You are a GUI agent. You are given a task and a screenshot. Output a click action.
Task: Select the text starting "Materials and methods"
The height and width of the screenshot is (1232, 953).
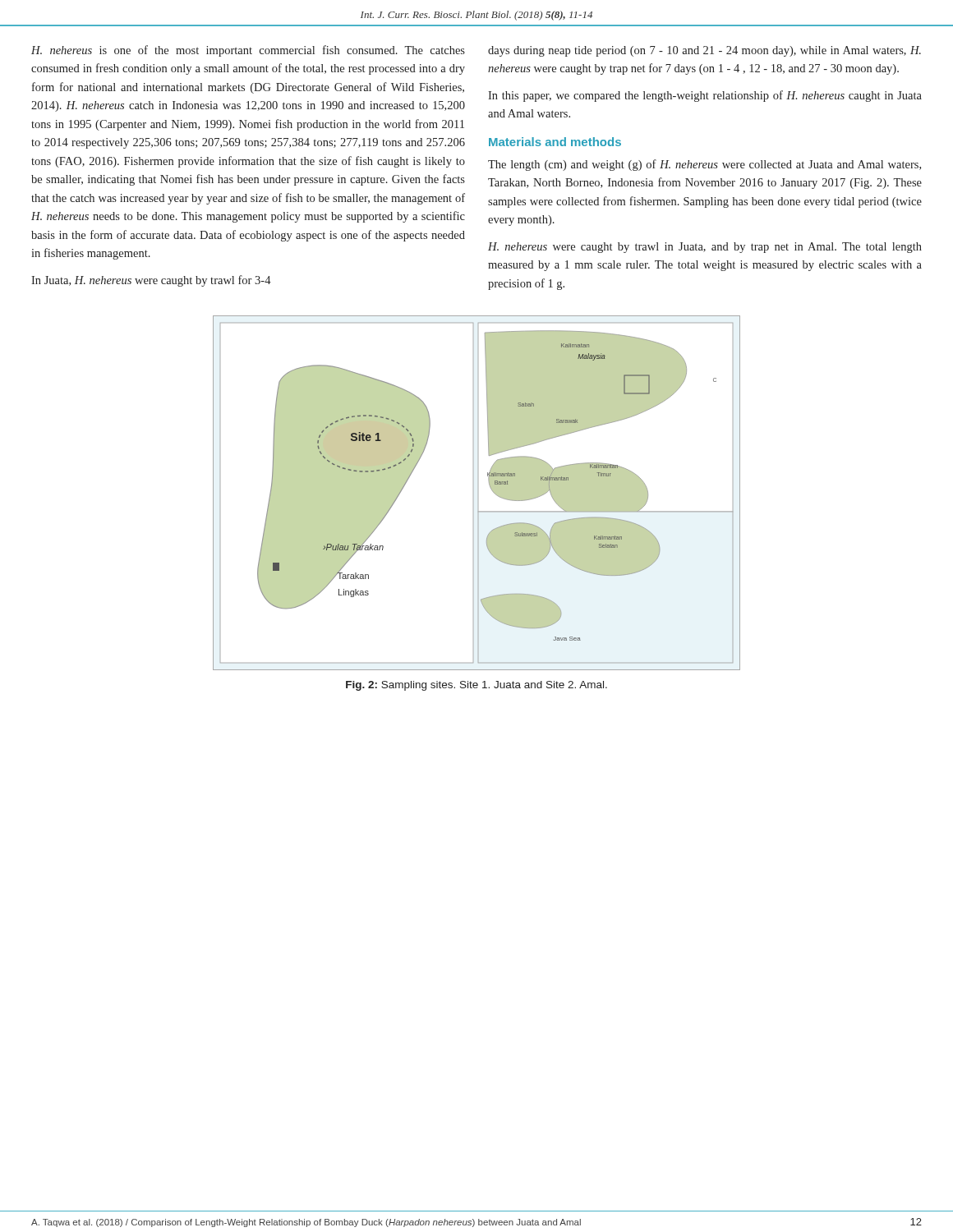pyautogui.click(x=555, y=142)
